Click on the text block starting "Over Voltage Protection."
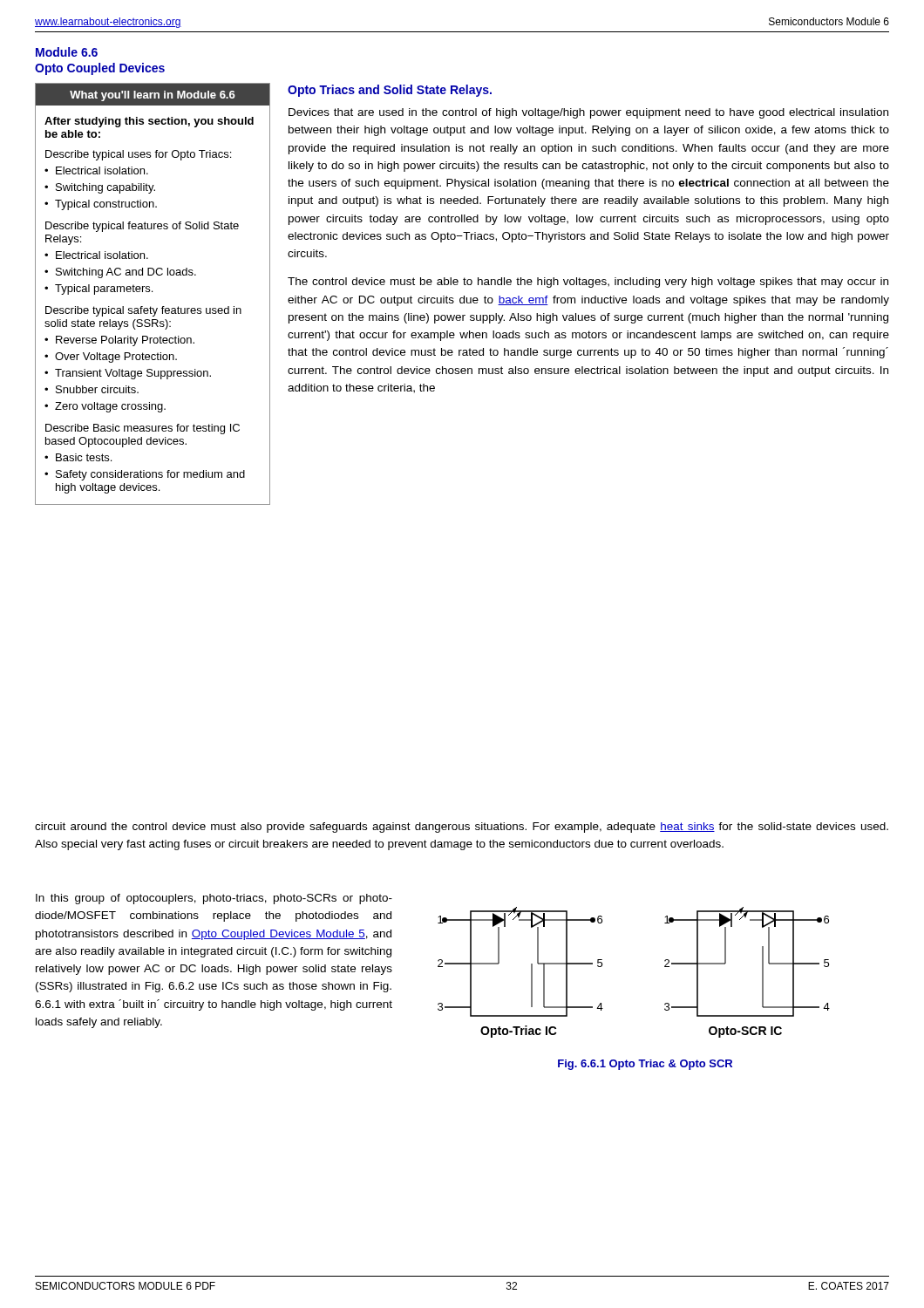 click(116, 356)
